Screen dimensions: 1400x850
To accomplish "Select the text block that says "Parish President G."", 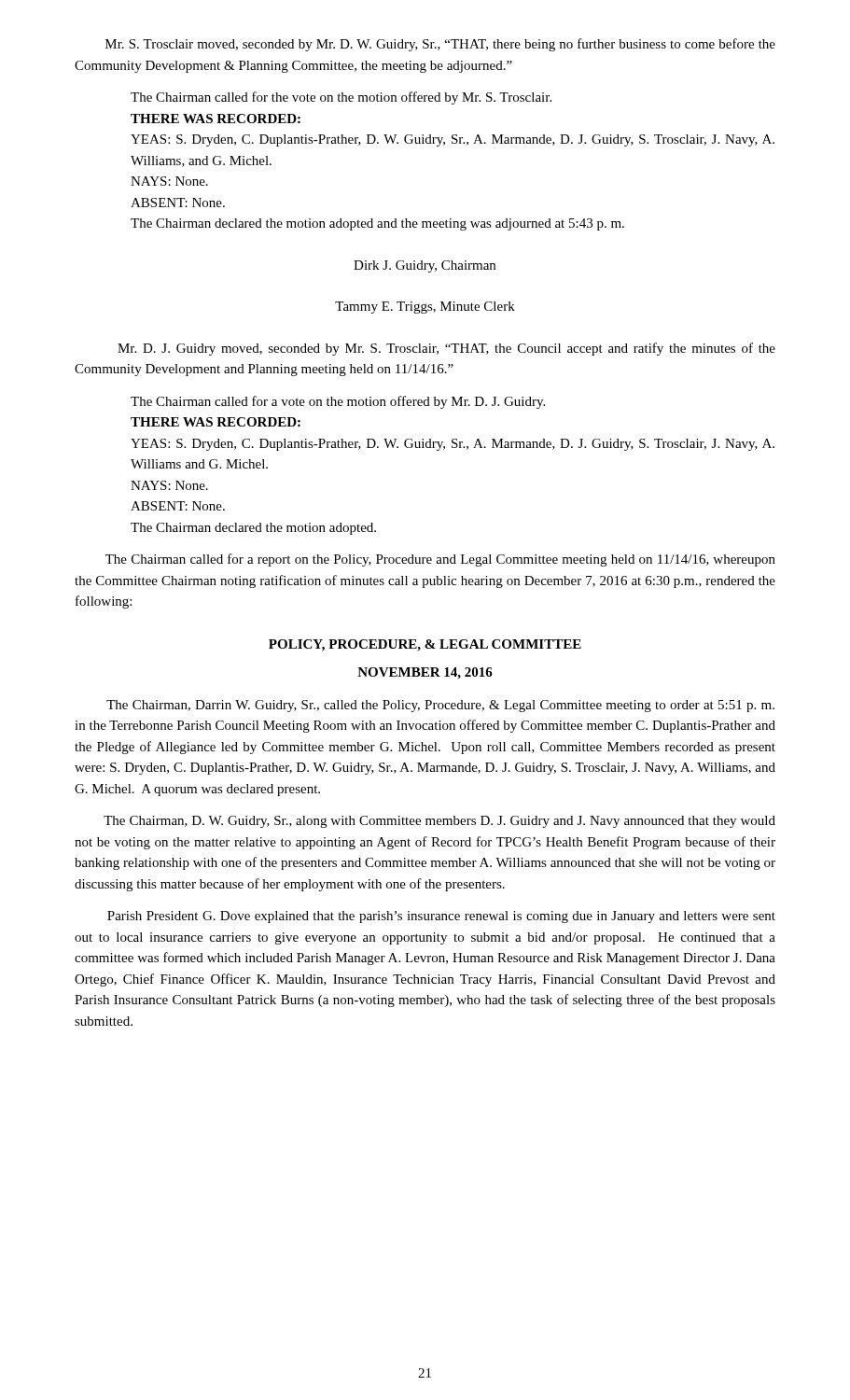I will coord(425,968).
